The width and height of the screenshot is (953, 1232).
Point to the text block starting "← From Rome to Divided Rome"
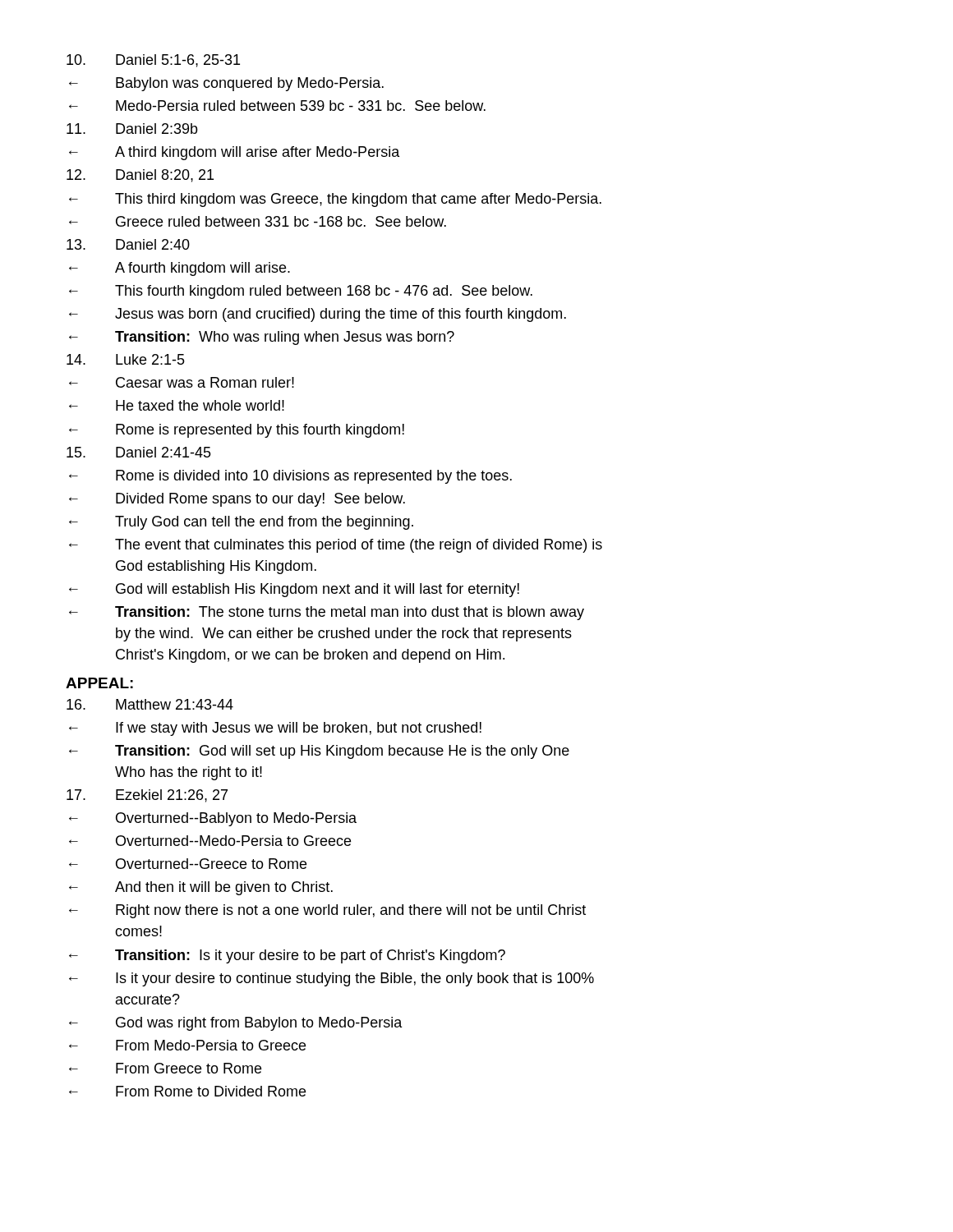(187, 1091)
